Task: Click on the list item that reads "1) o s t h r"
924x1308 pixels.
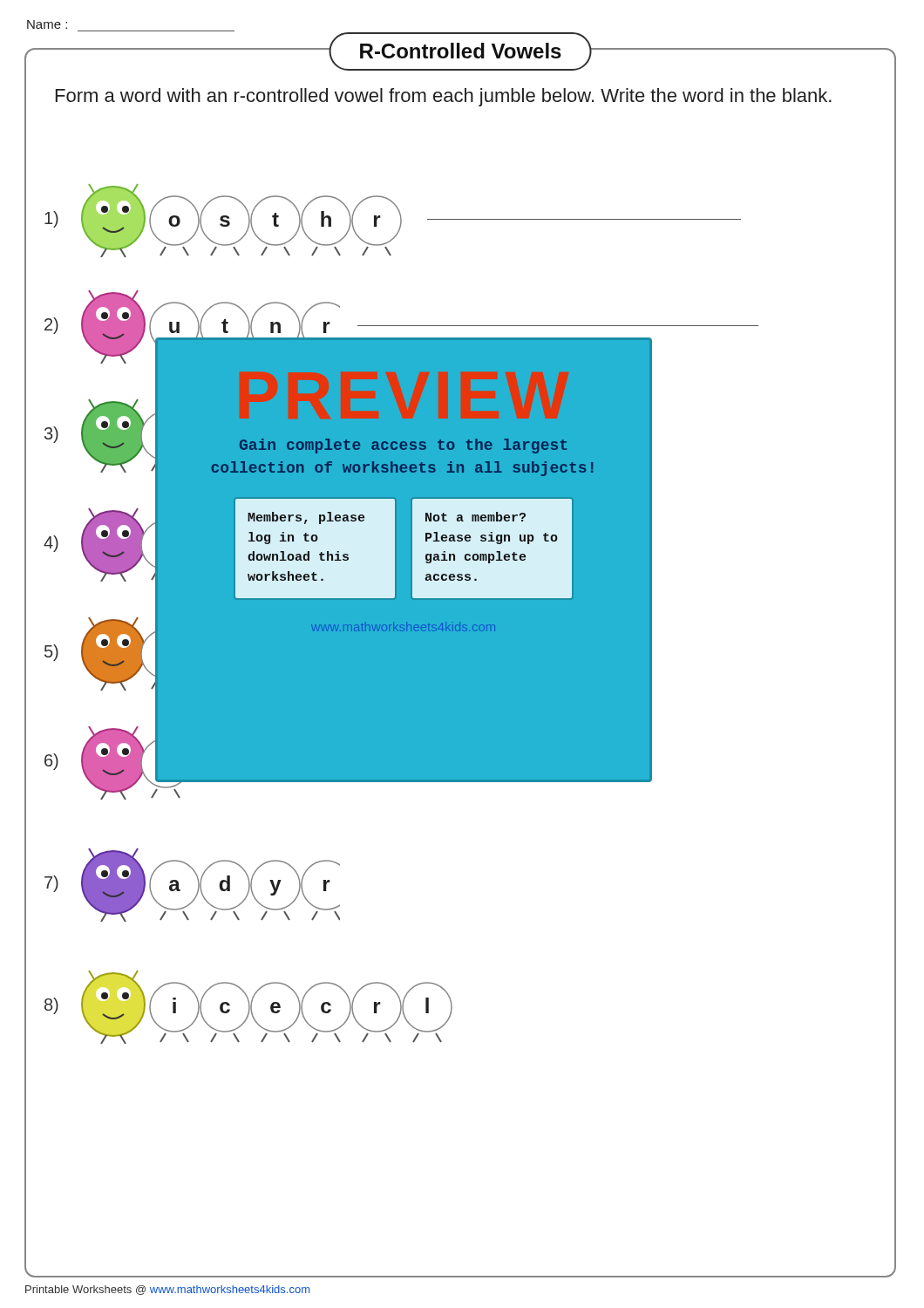Action: (392, 218)
